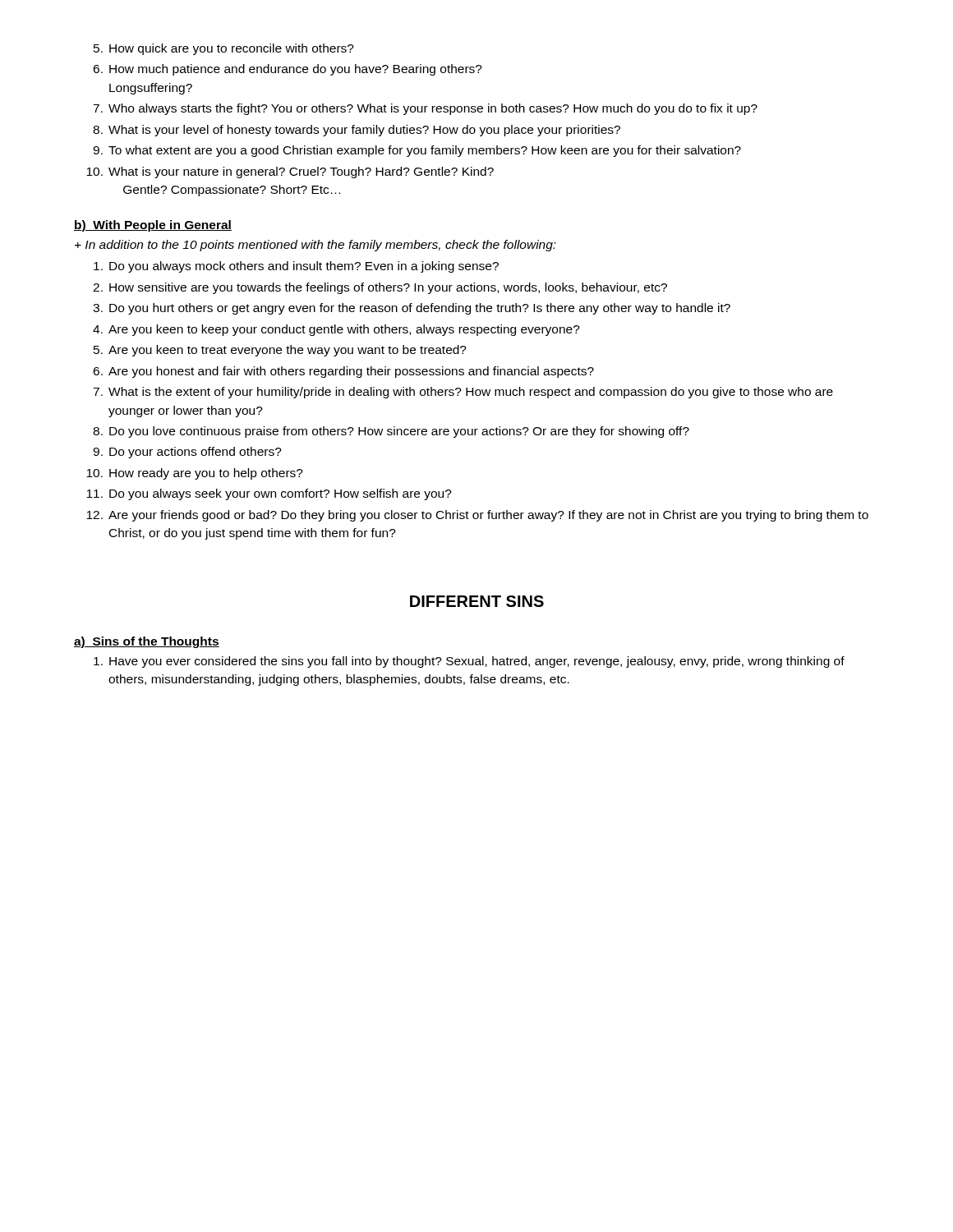This screenshot has height=1232, width=953.
Task: Find the passage starting "9. Do your actions"
Action: [x=187, y=453]
